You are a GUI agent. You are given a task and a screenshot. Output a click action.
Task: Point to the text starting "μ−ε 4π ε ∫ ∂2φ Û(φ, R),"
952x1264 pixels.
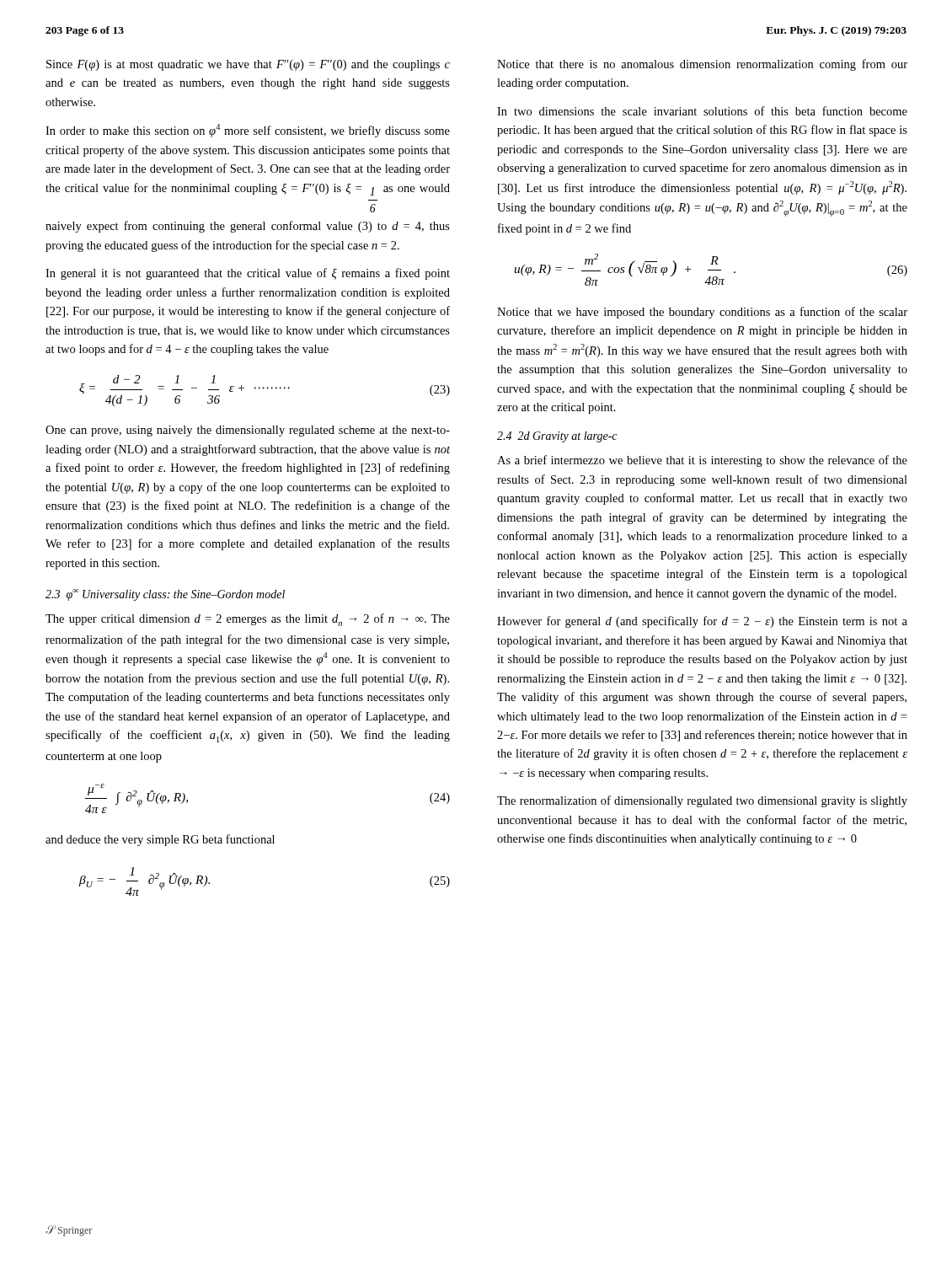134,796
